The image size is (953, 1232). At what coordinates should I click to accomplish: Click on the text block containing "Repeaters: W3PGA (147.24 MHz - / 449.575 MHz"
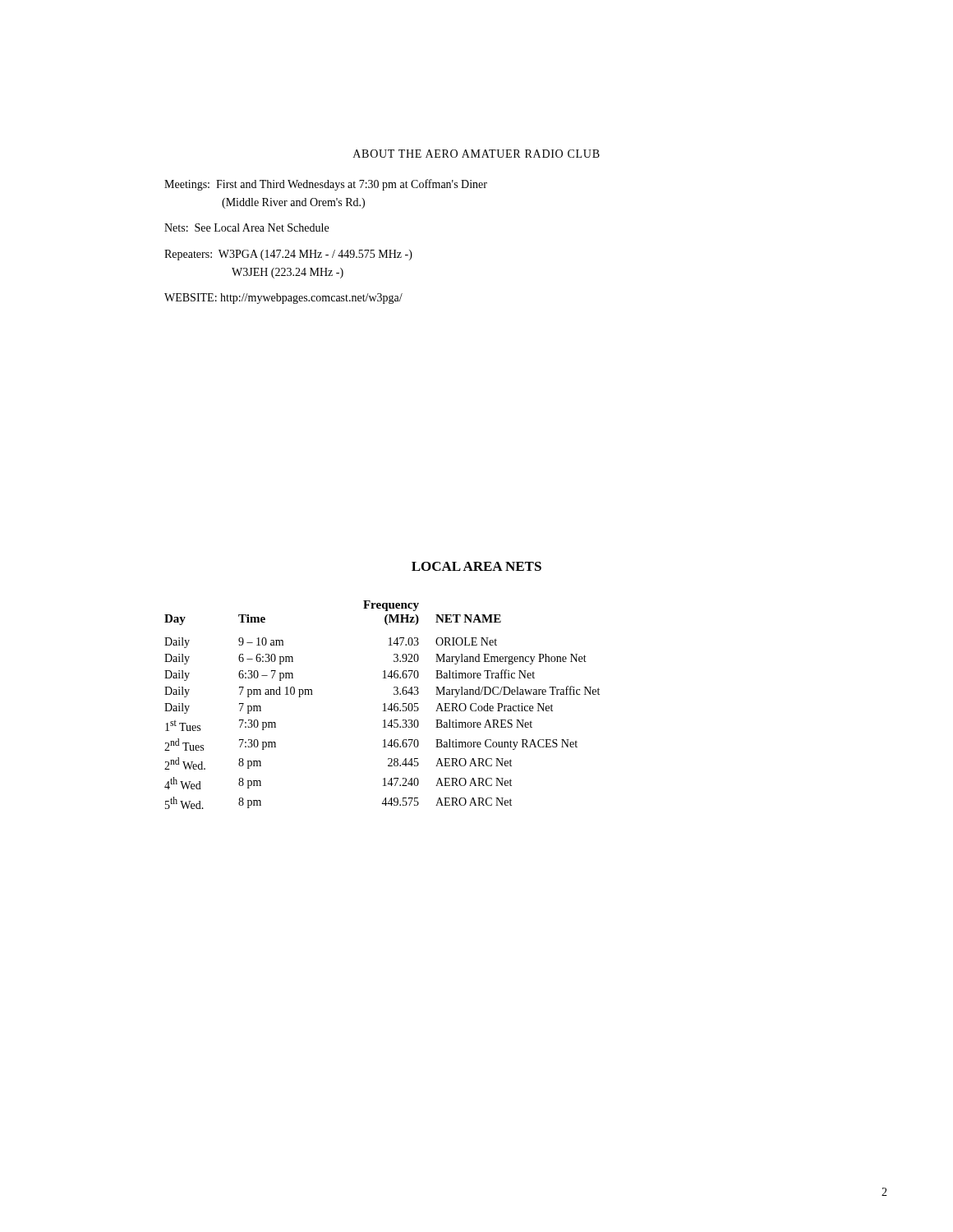coord(288,263)
